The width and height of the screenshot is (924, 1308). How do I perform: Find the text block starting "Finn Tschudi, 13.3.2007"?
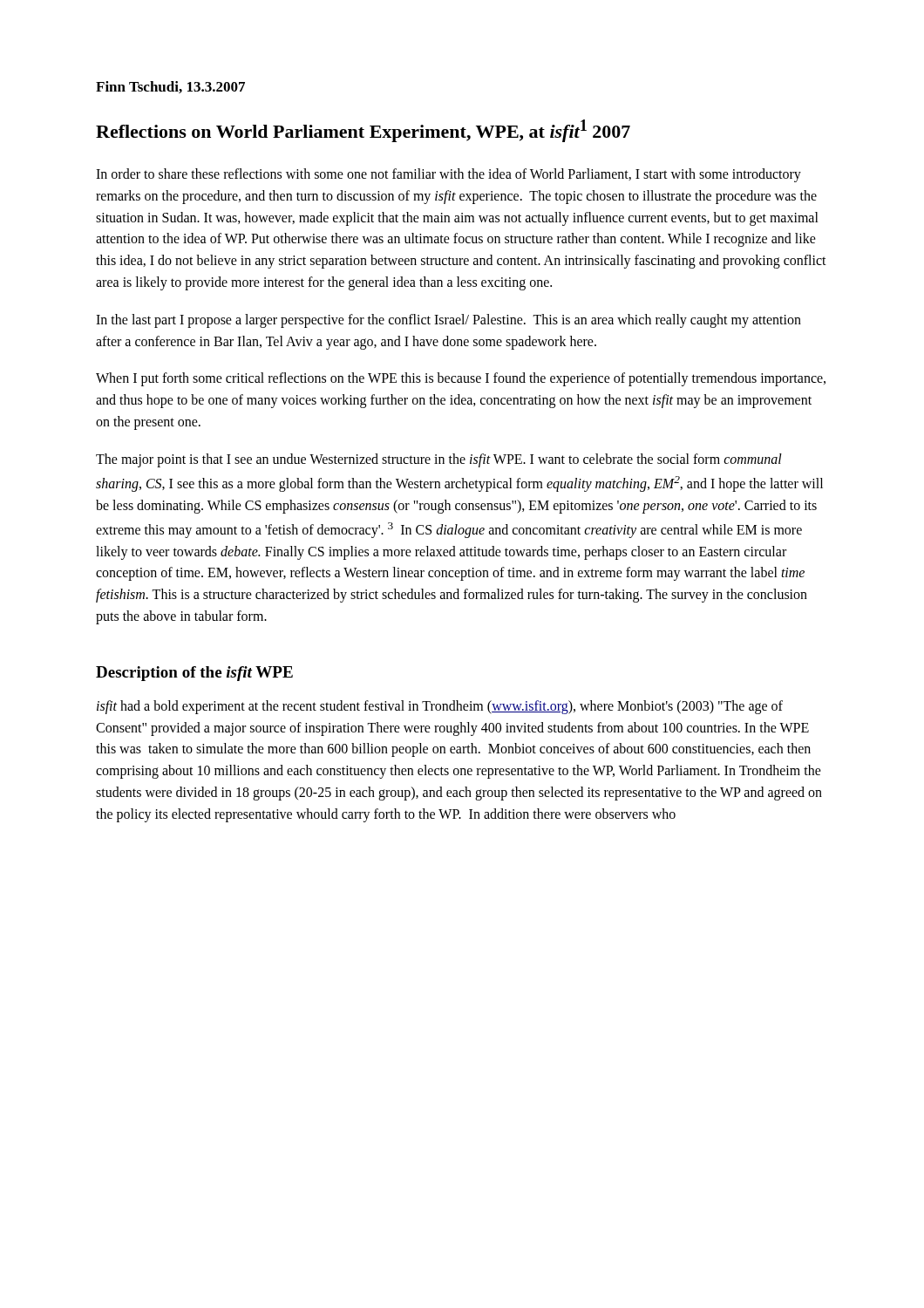[x=171, y=87]
